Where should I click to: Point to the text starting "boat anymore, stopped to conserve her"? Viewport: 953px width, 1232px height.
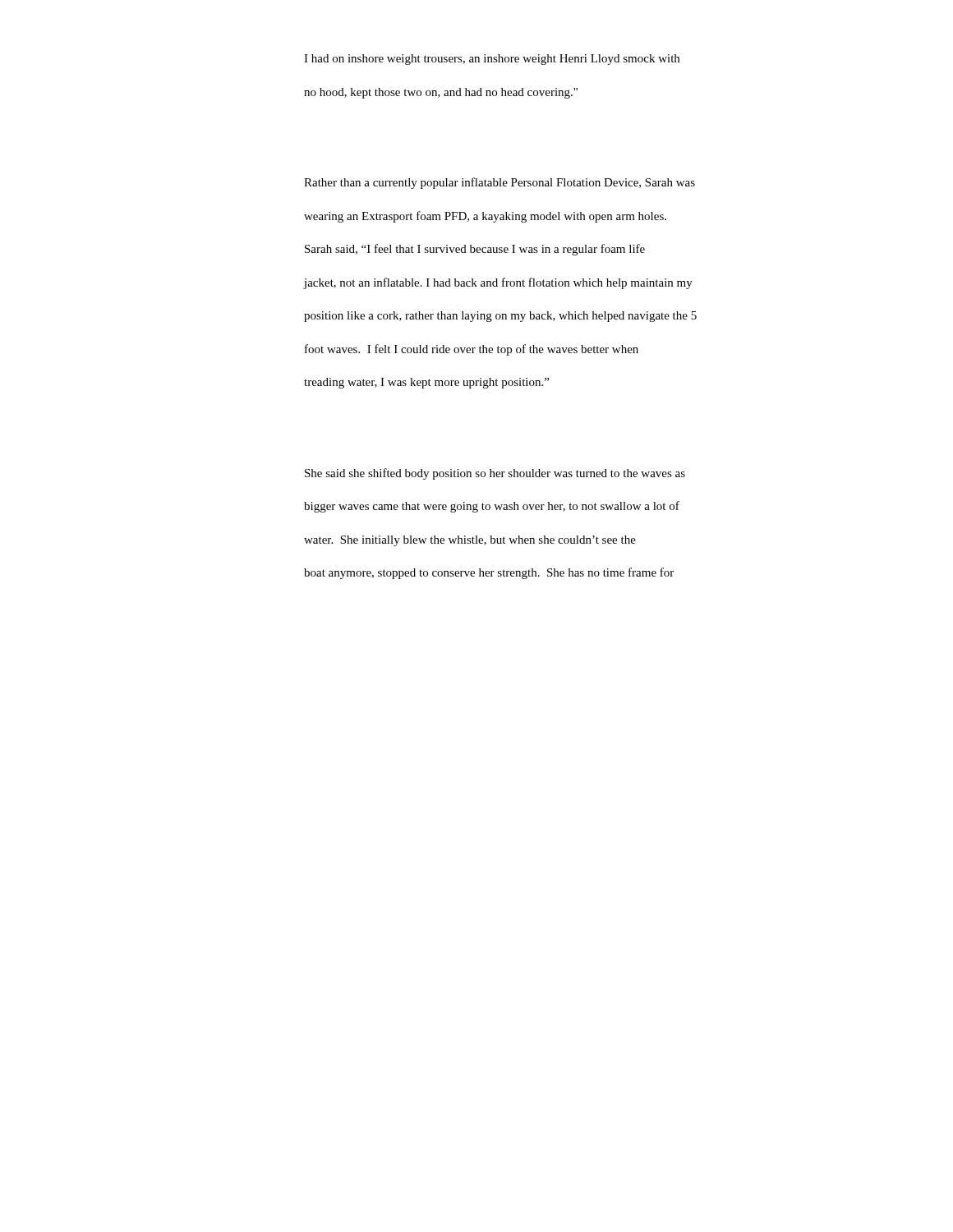[489, 572]
